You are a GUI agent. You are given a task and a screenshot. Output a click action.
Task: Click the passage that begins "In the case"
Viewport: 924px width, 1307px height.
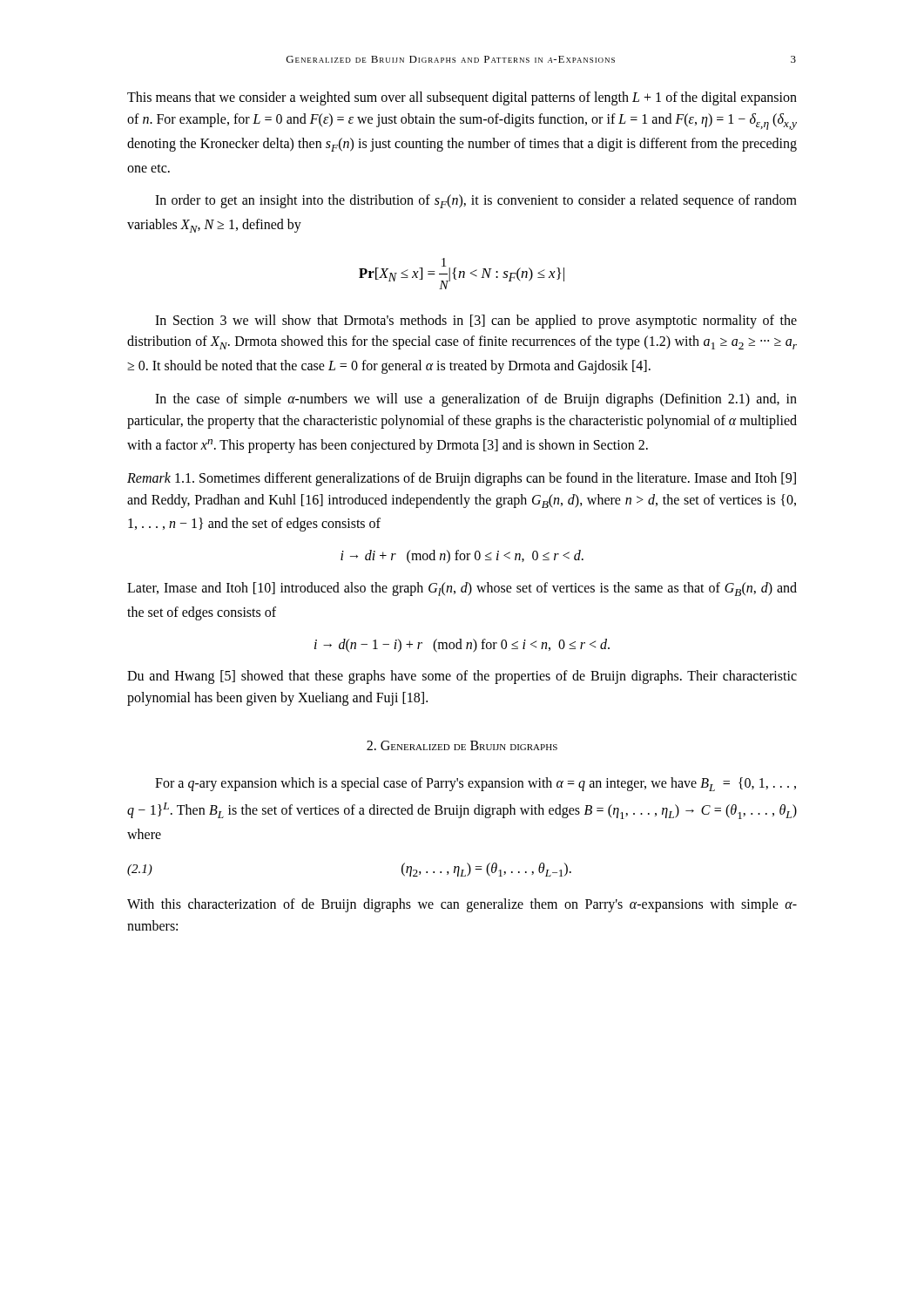click(x=462, y=423)
